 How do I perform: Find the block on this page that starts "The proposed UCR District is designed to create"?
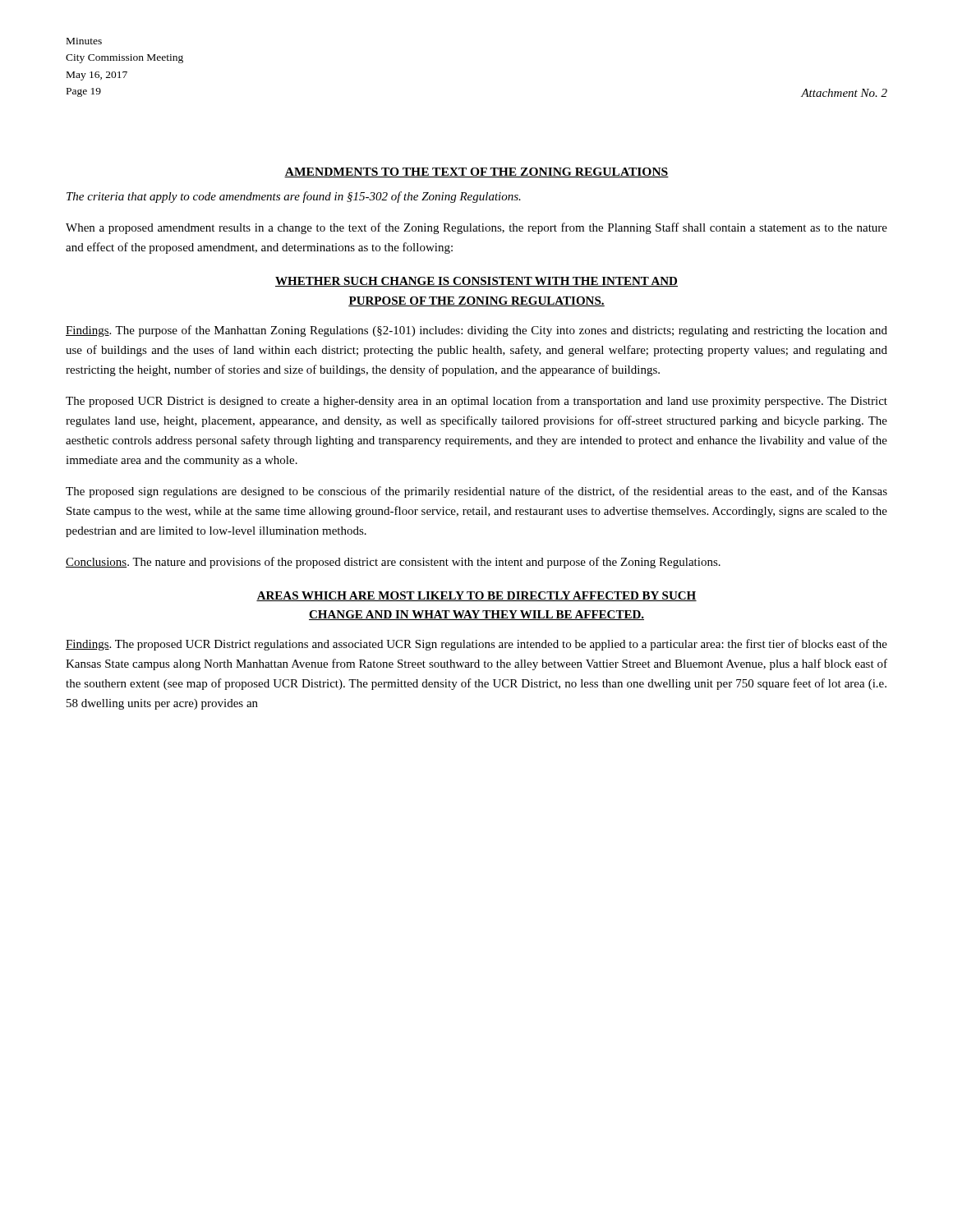coord(476,430)
